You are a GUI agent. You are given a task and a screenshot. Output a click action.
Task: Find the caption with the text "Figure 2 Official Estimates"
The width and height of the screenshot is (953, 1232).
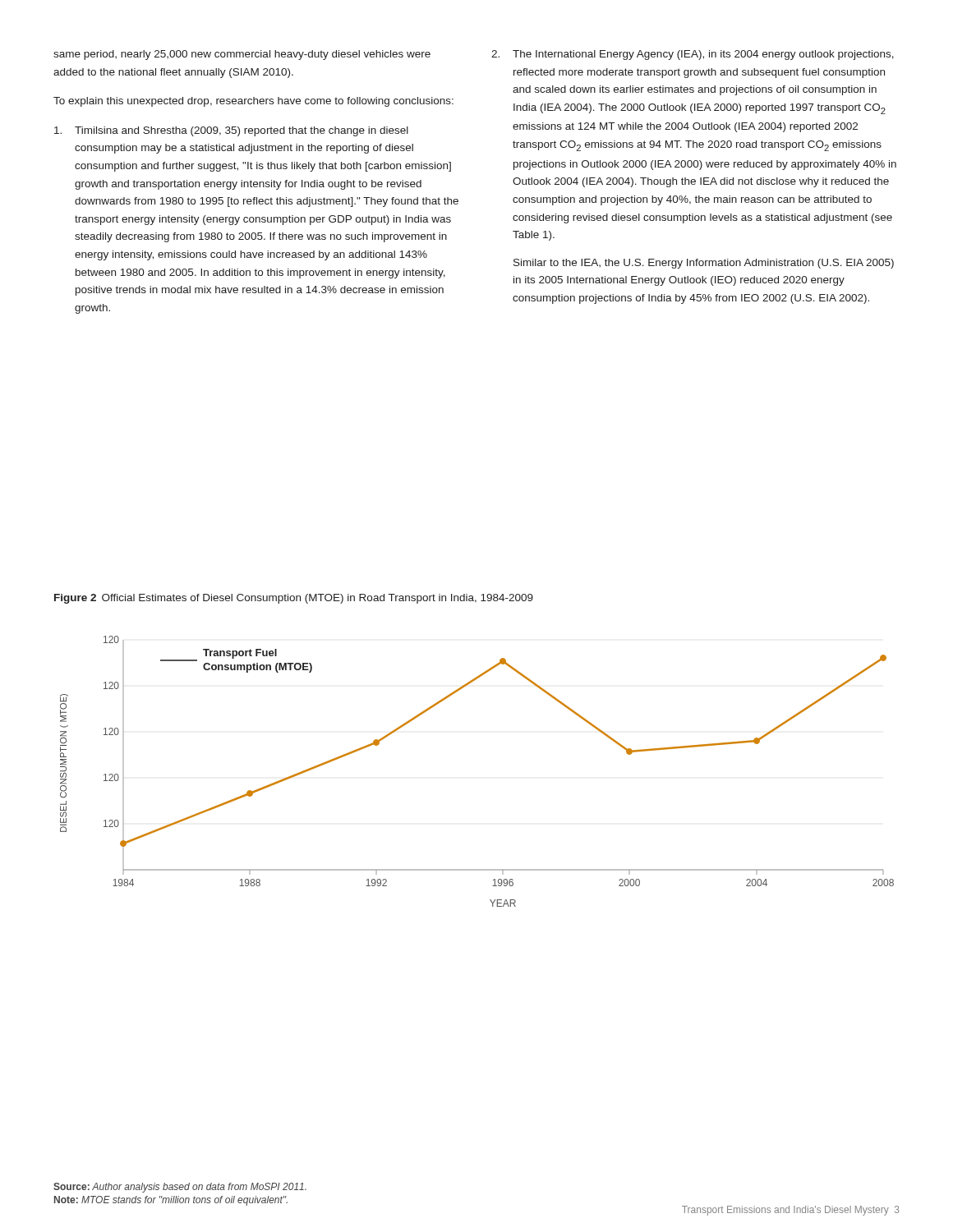click(293, 598)
